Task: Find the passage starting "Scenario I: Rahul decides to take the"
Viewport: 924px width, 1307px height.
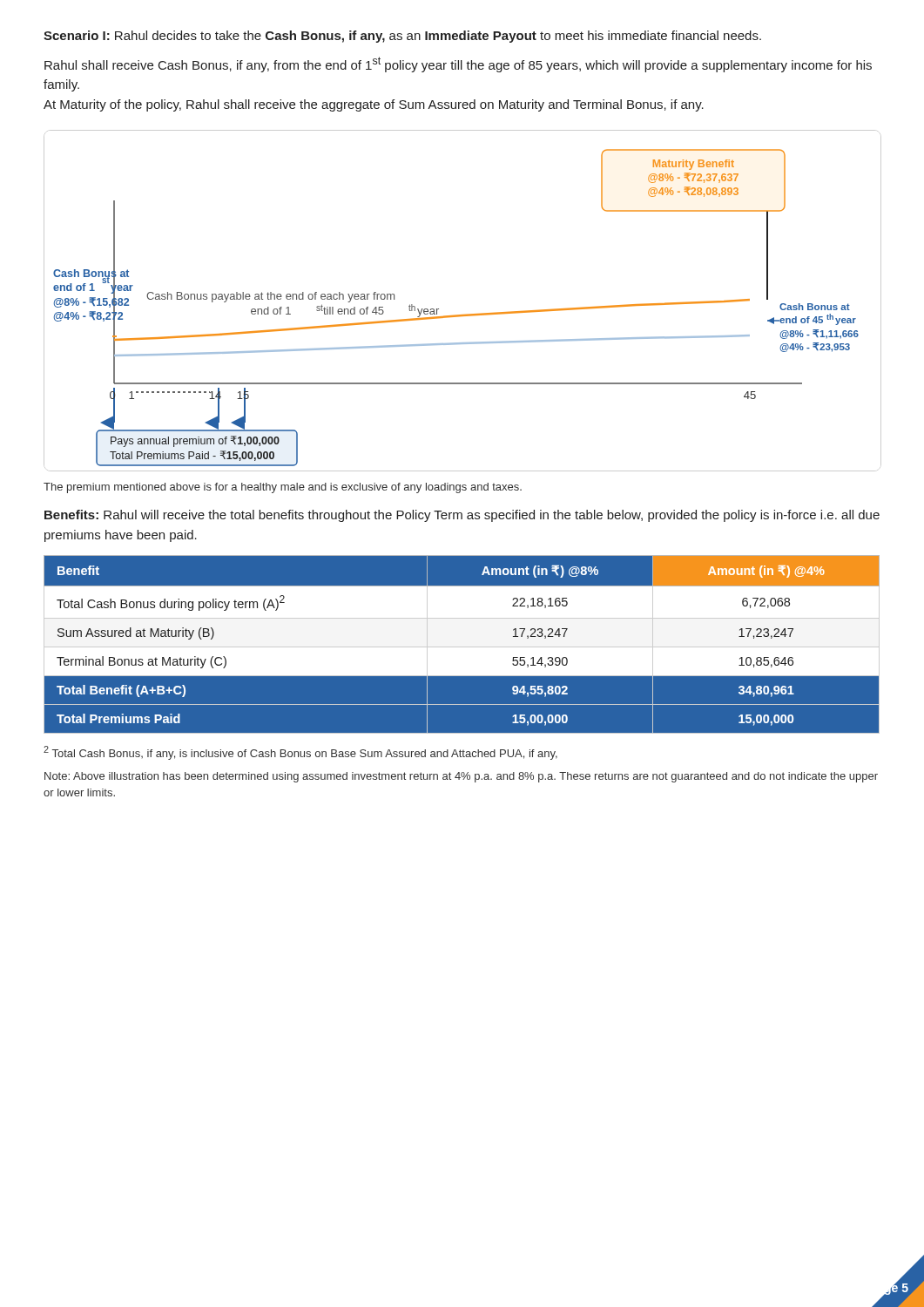Action: [x=403, y=35]
